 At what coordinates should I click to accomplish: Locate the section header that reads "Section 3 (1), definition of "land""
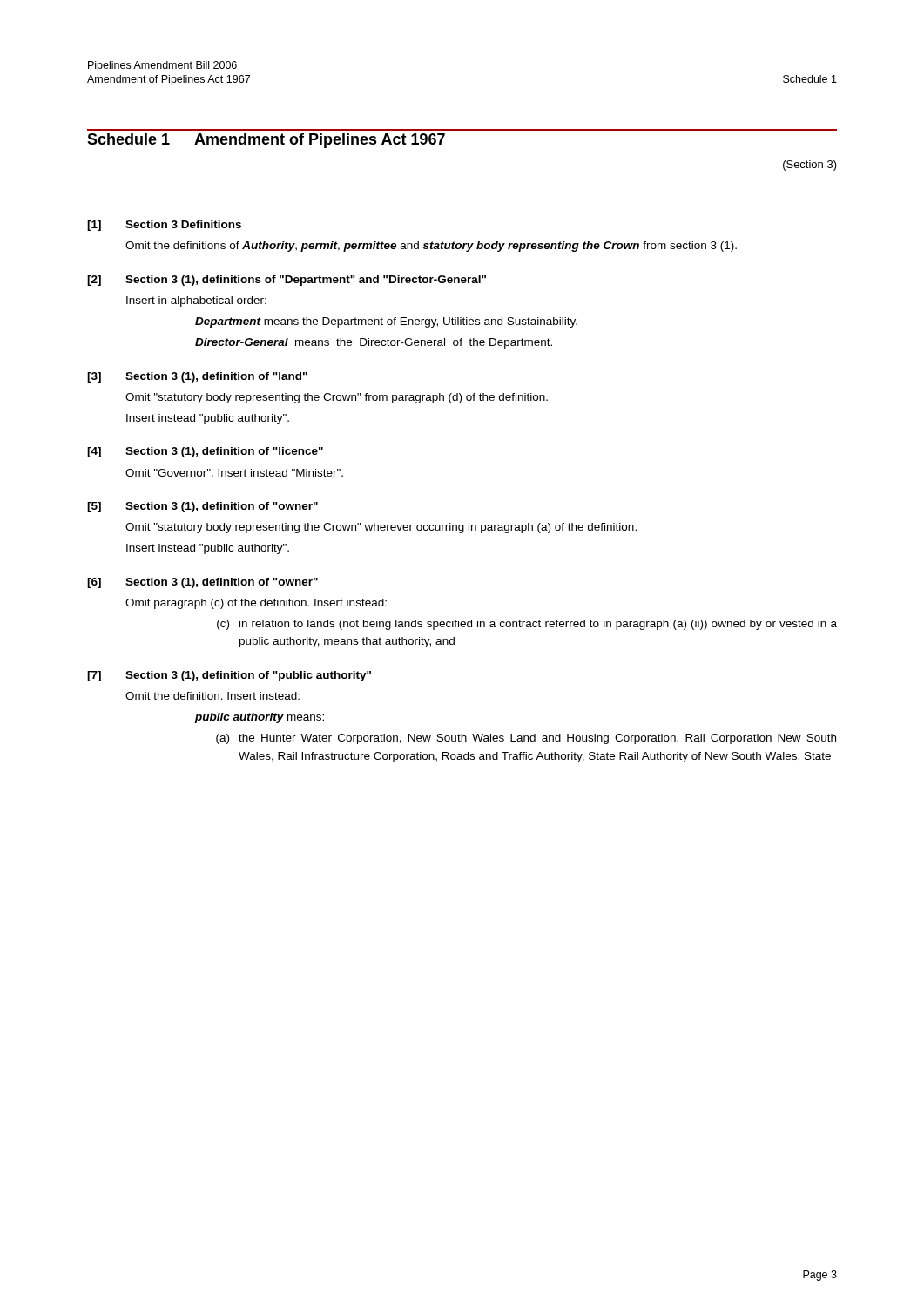coord(217,376)
